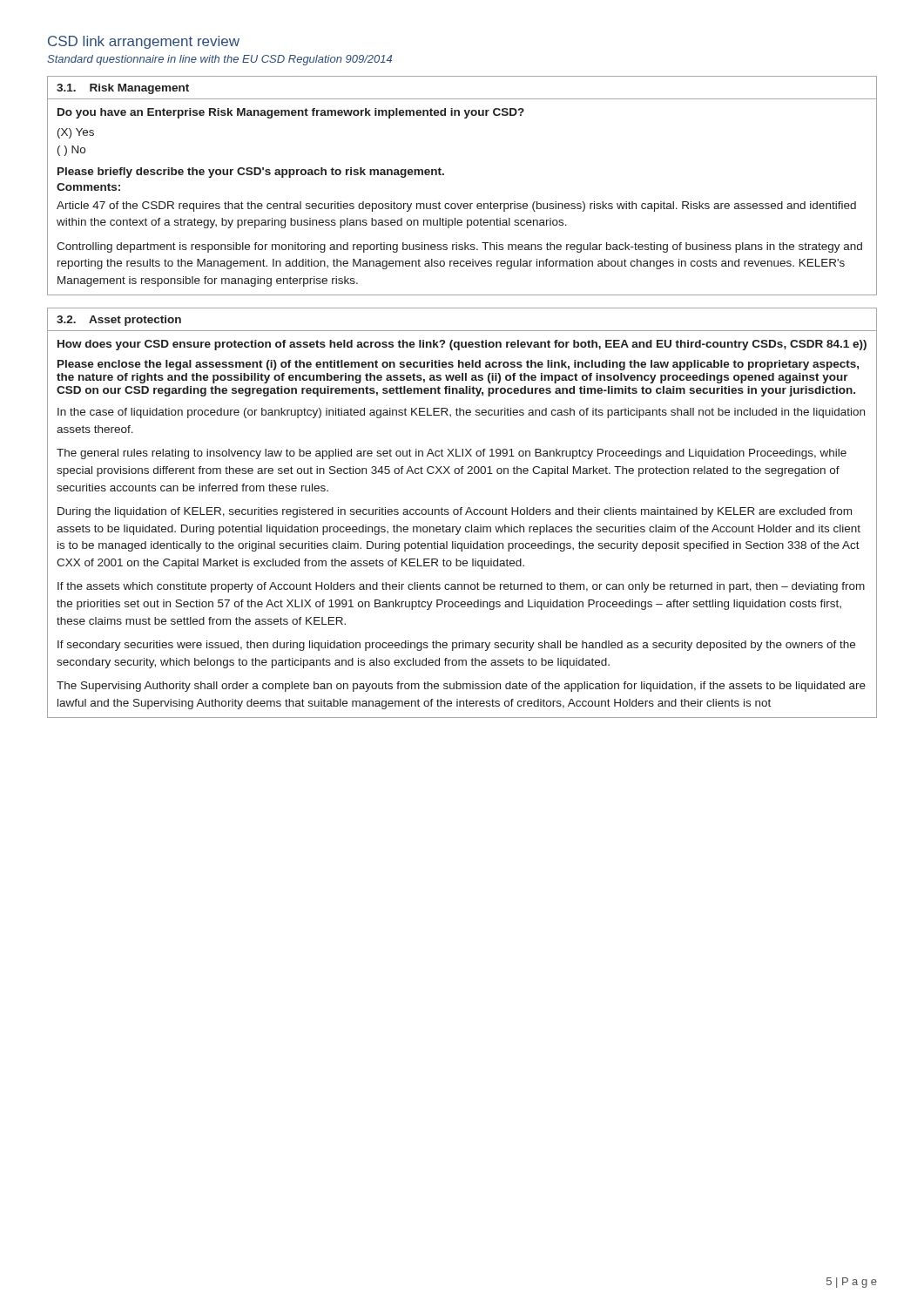Click where it says "3.1. Risk Management"
924x1307 pixels.
pyautogui.click(x=123, y=88)
